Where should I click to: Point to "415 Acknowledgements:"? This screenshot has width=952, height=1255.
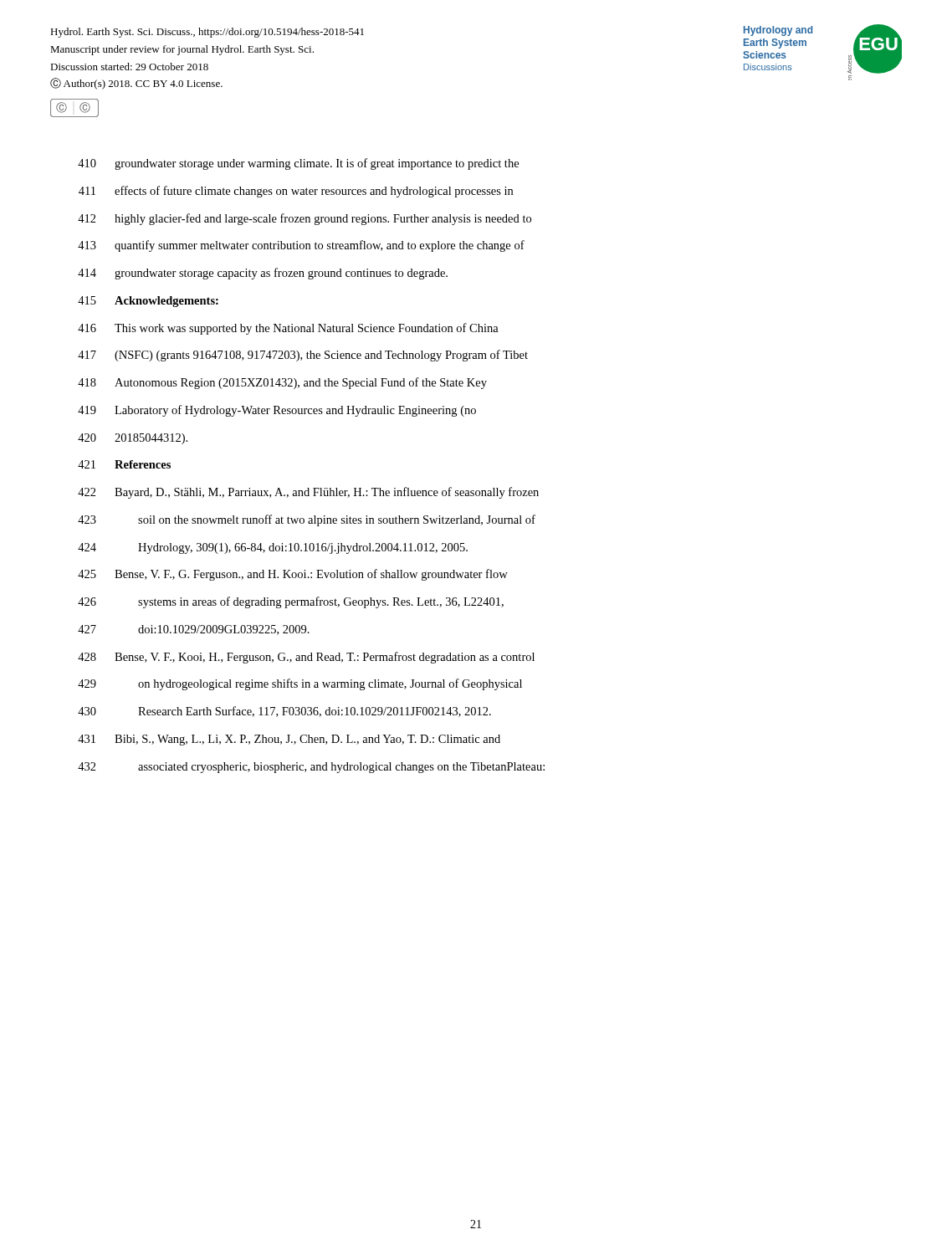pyautogui.click(x=148, y=302)
